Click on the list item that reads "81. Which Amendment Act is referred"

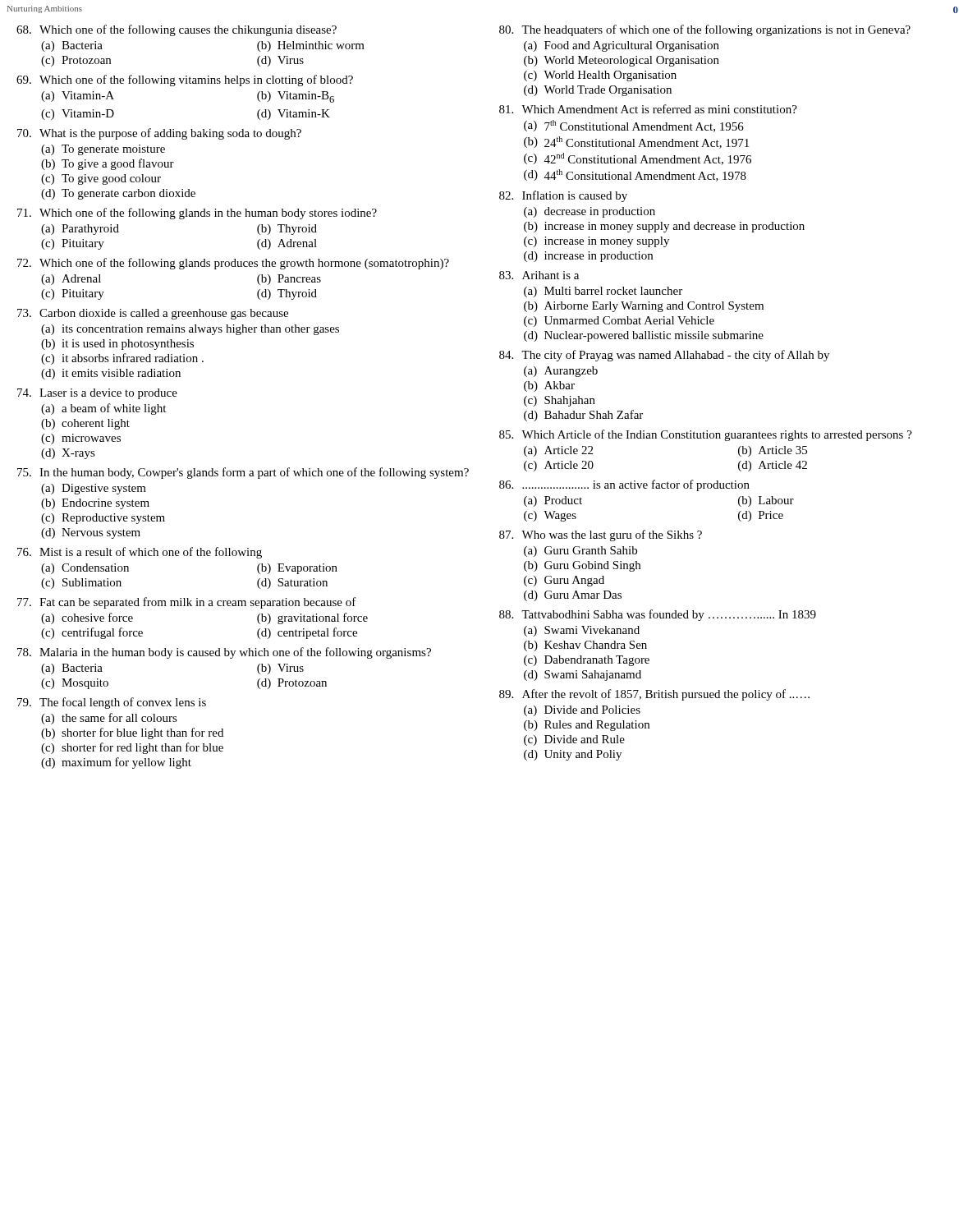[725, 143]
